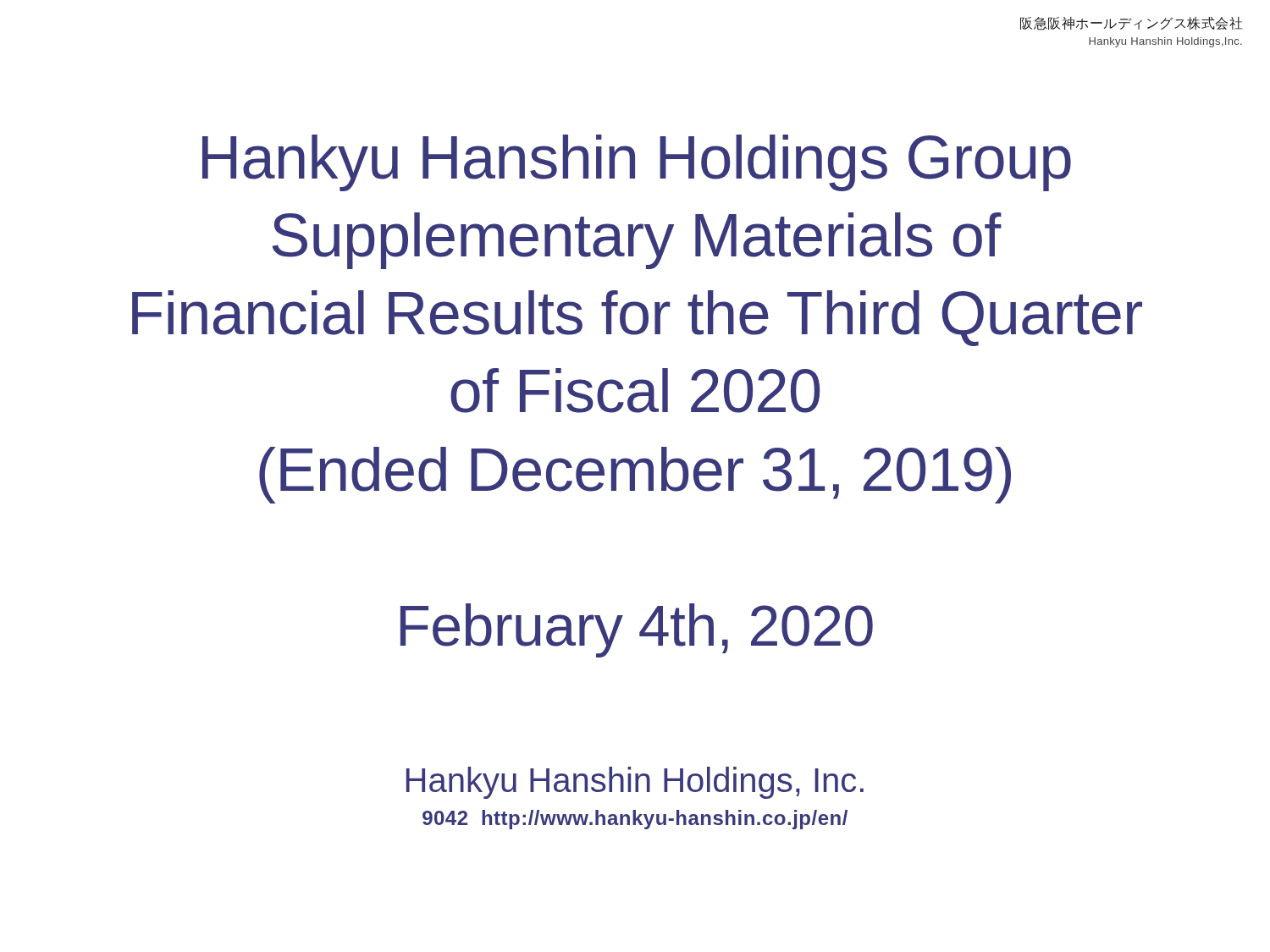1270x952 pixels.
Task: Locate the passage starting "February 4th, 2020"
Action: [x=635, y=625]
